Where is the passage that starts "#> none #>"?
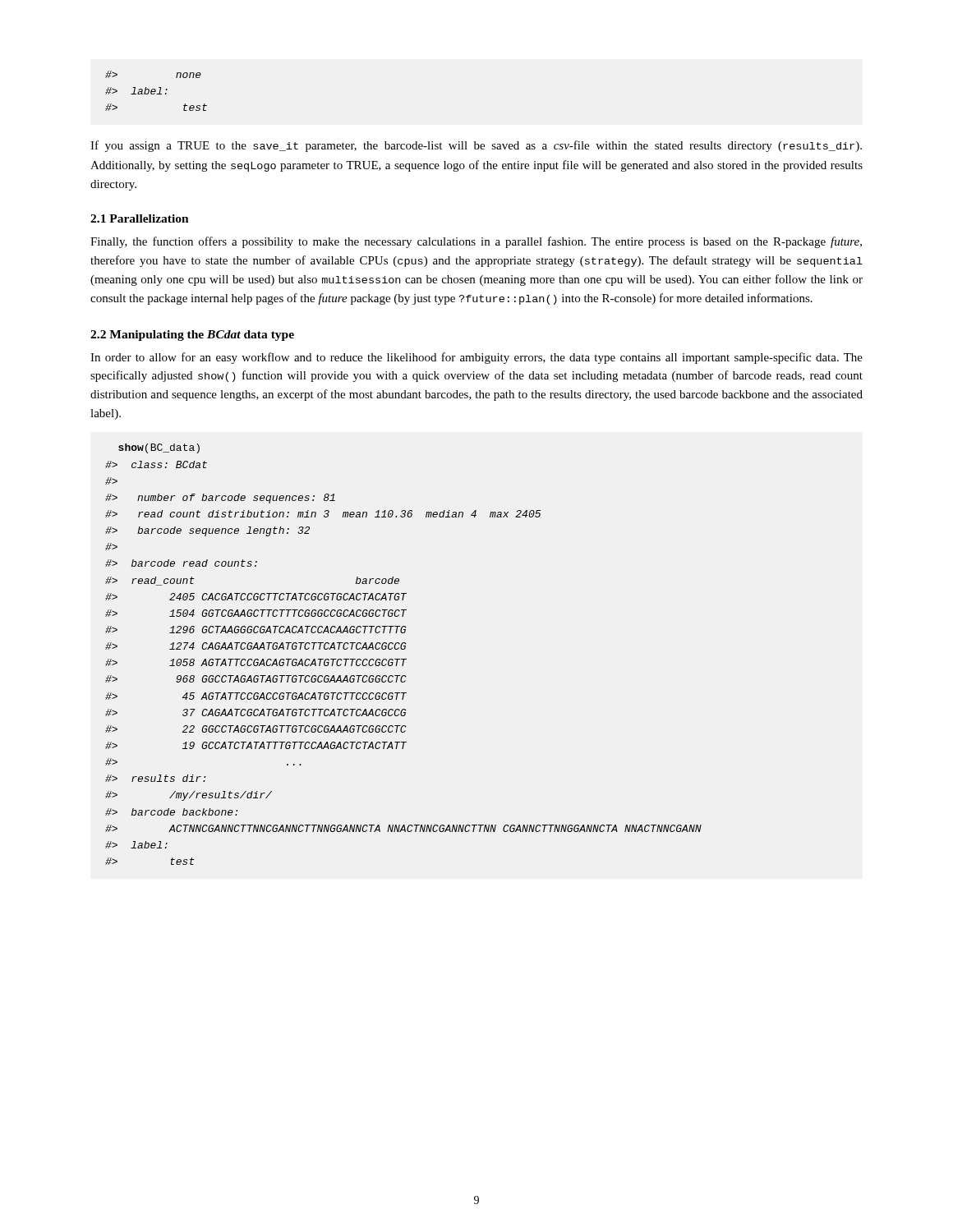953x1232 pixels. tap(156, 91)
